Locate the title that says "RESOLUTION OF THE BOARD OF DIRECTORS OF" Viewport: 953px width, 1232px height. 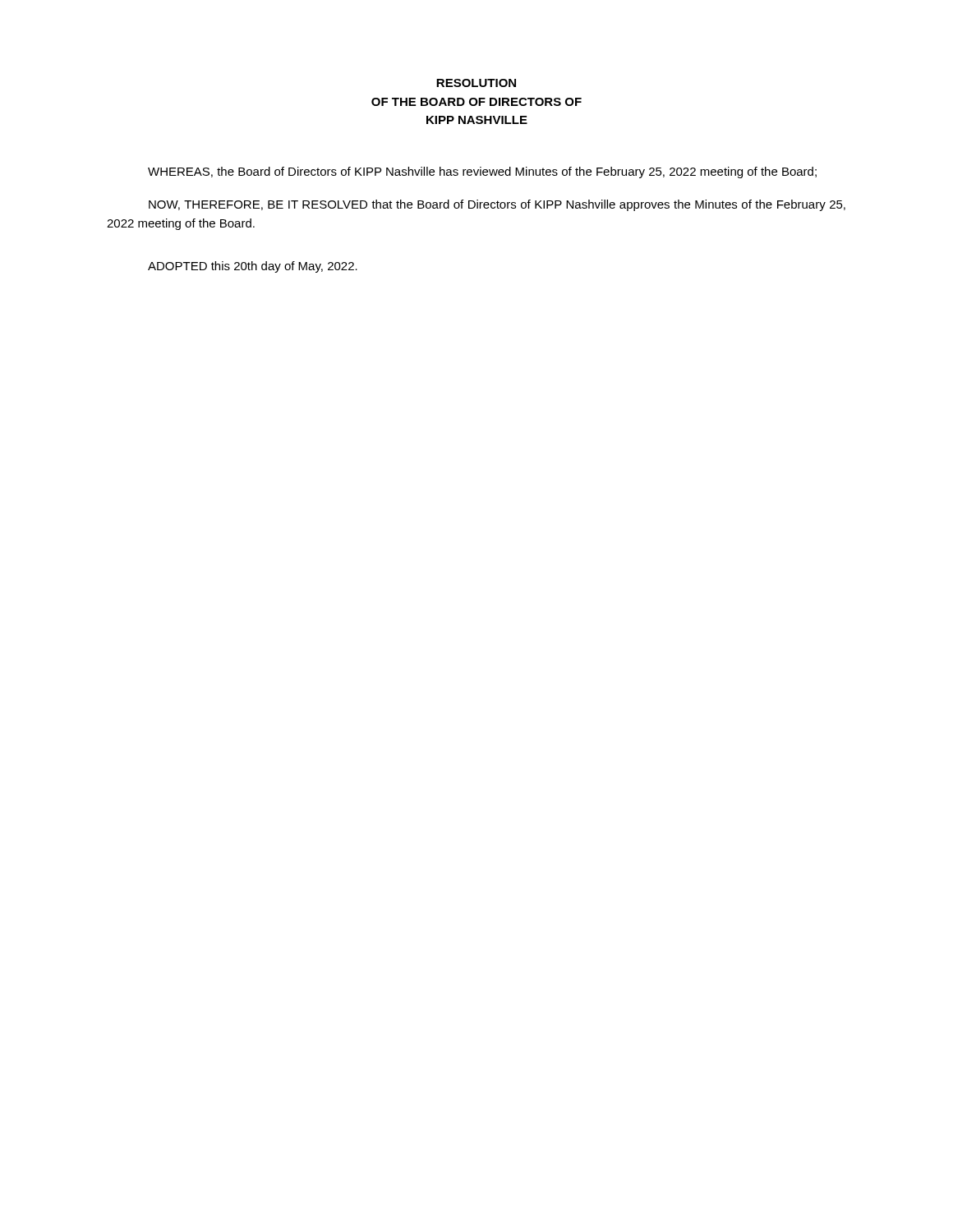(x=476, y=102)
